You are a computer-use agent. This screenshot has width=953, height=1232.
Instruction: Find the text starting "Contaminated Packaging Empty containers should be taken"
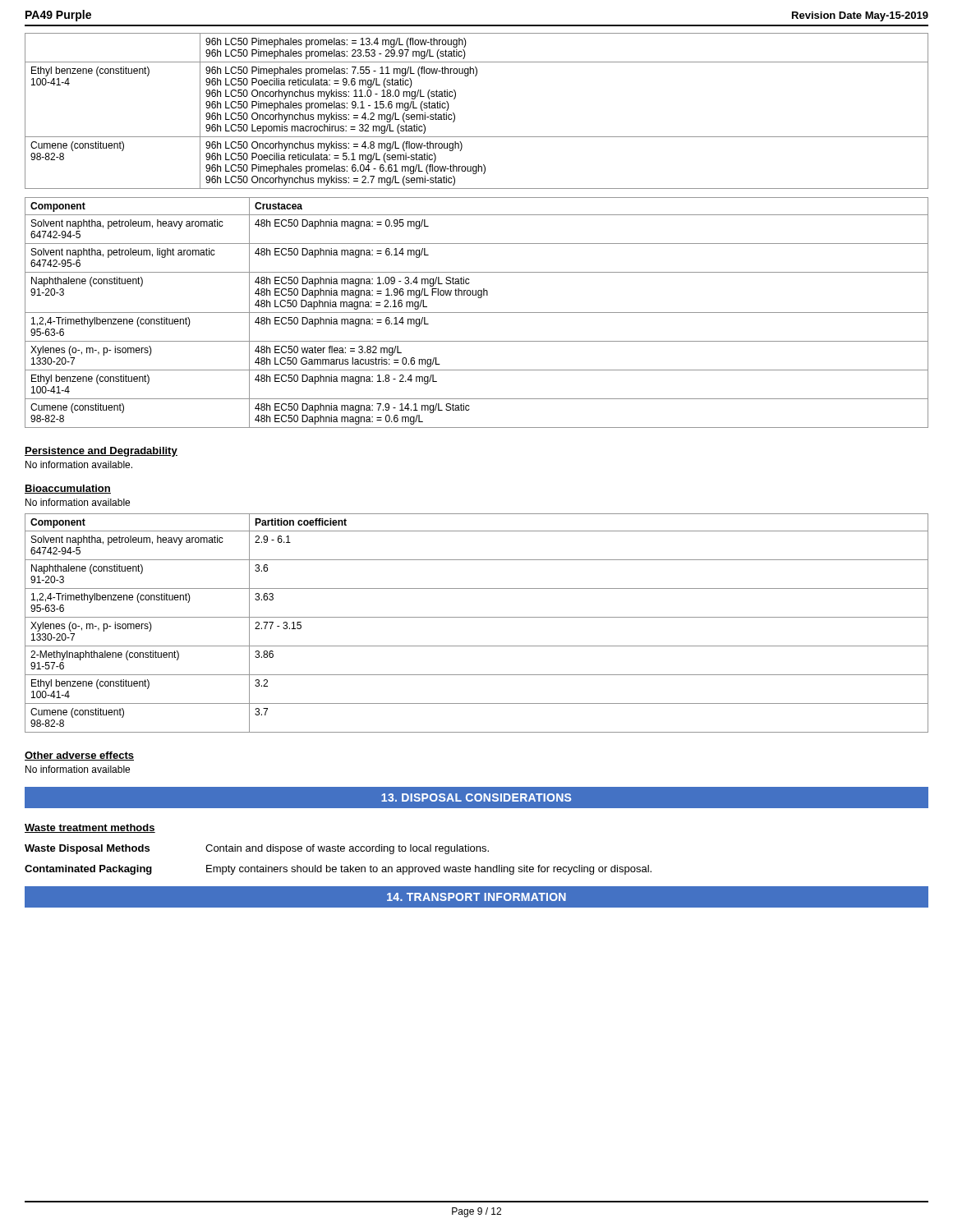pos(476,869)
